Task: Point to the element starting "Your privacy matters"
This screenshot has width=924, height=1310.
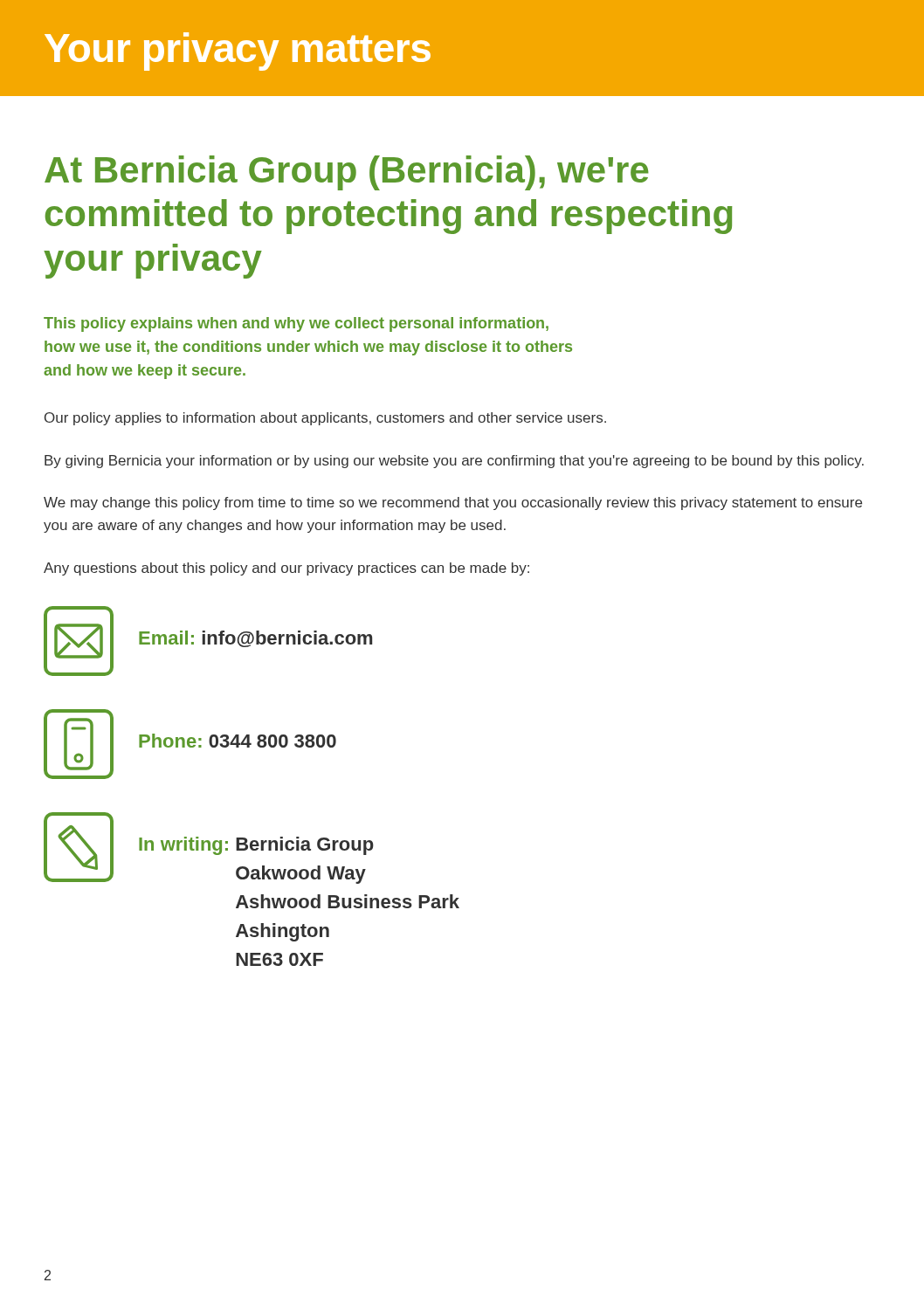Action: (x=238, y=52)
